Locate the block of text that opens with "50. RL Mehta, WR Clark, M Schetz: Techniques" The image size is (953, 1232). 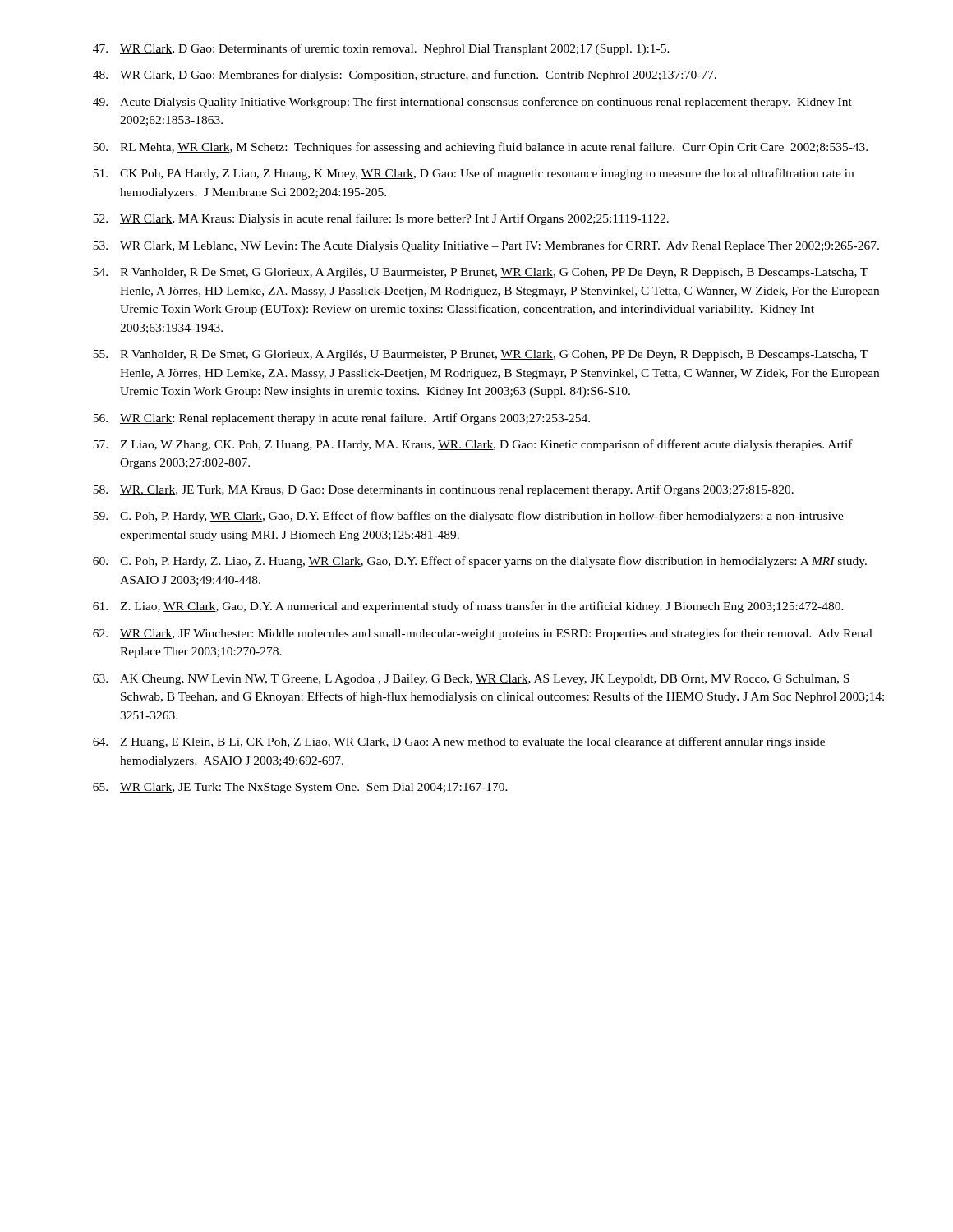(x=476, y=147)
